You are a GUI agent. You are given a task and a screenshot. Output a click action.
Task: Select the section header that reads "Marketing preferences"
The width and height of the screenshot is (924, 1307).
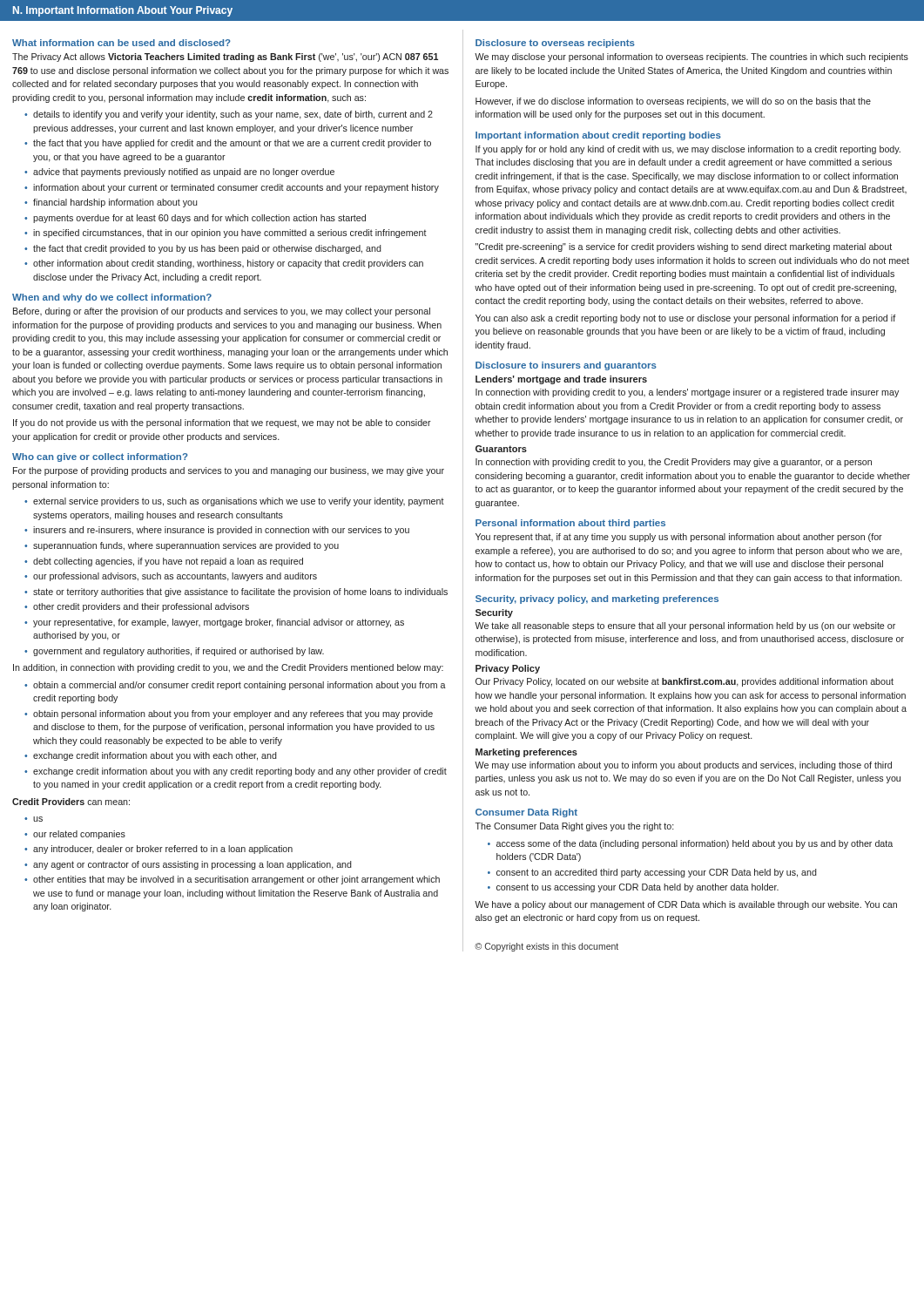[526, 752]
